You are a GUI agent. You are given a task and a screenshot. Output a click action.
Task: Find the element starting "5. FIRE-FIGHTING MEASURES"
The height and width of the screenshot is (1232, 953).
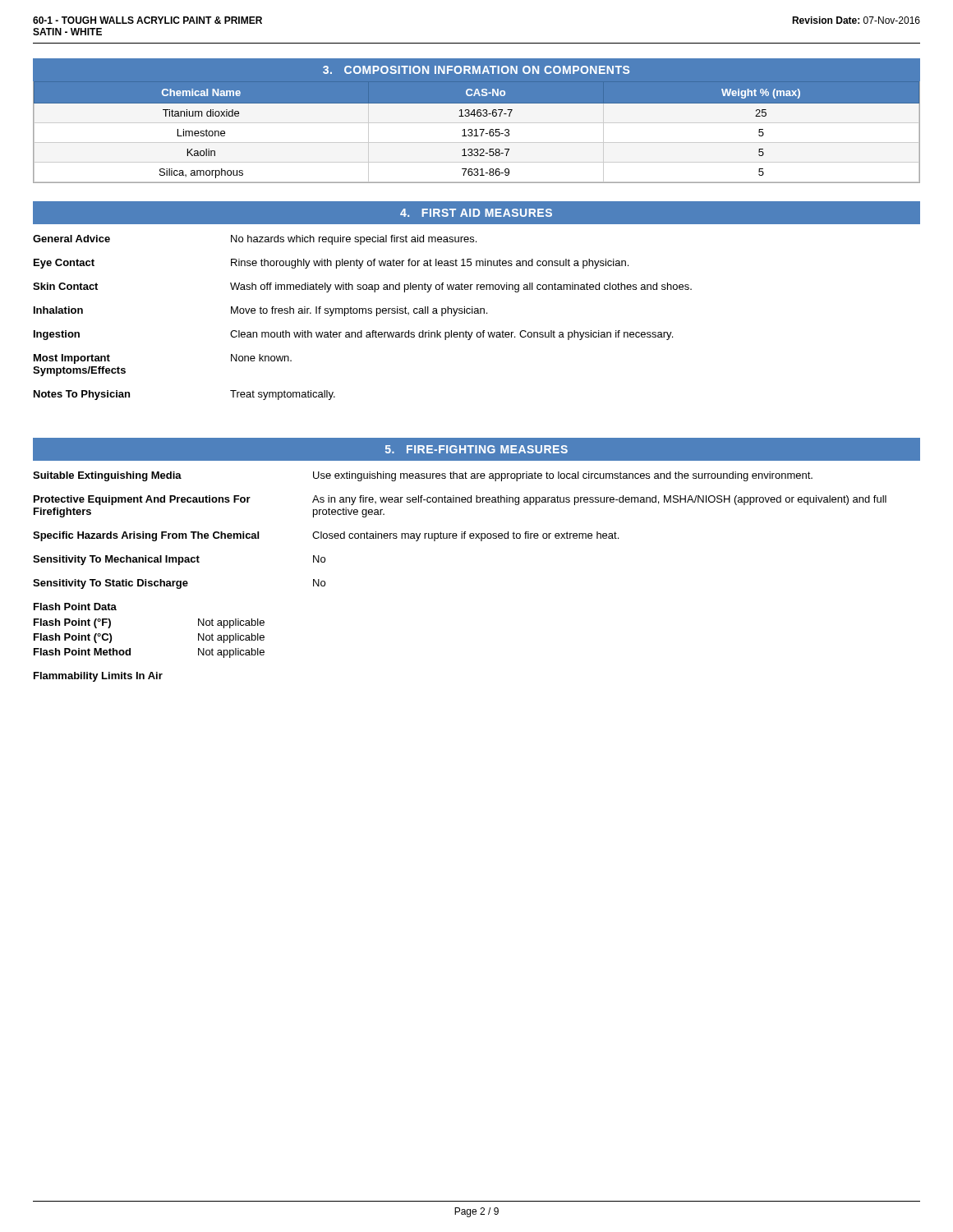click(476, 449)
